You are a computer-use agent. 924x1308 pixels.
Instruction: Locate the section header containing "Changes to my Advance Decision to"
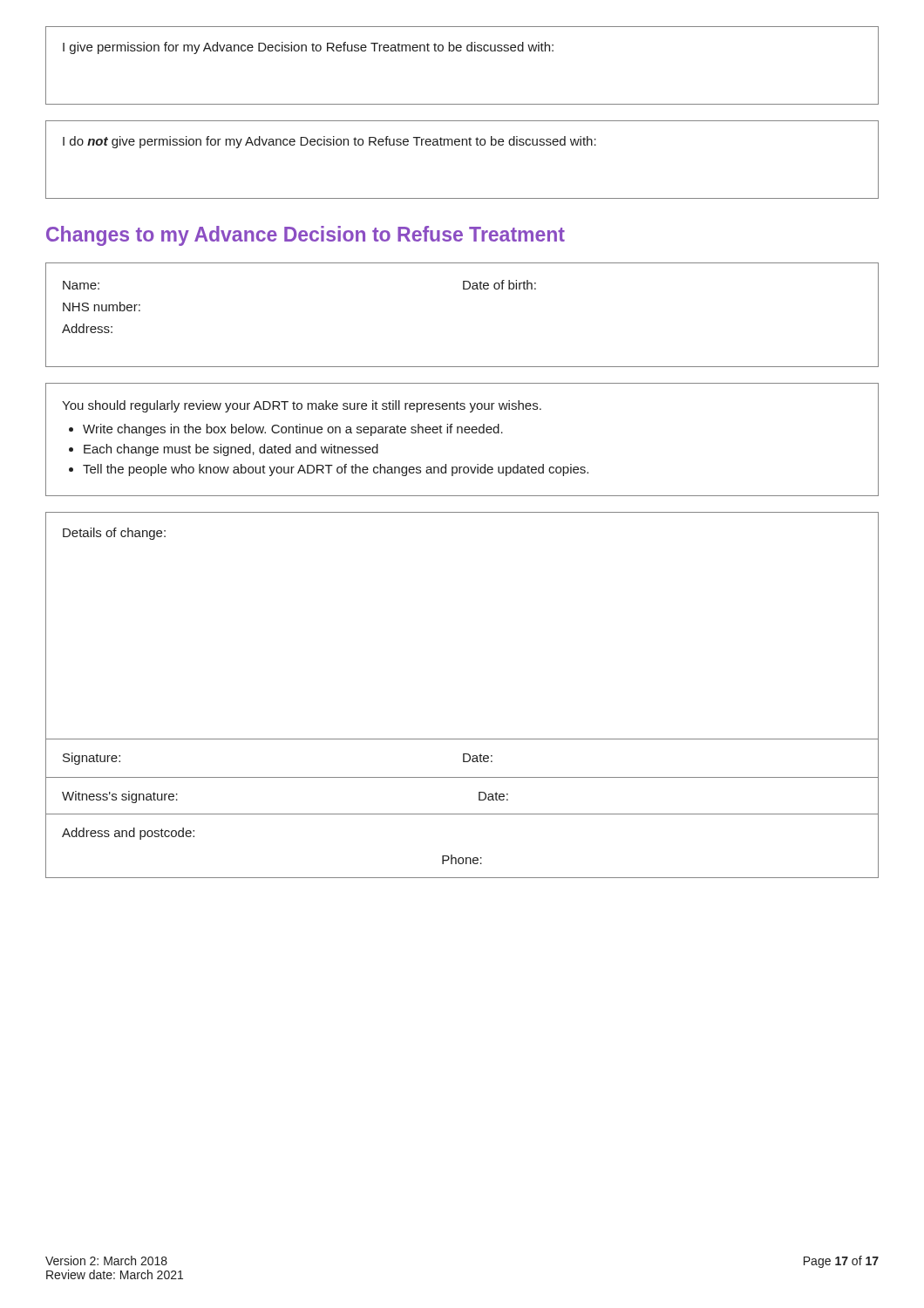pos(305,235)
